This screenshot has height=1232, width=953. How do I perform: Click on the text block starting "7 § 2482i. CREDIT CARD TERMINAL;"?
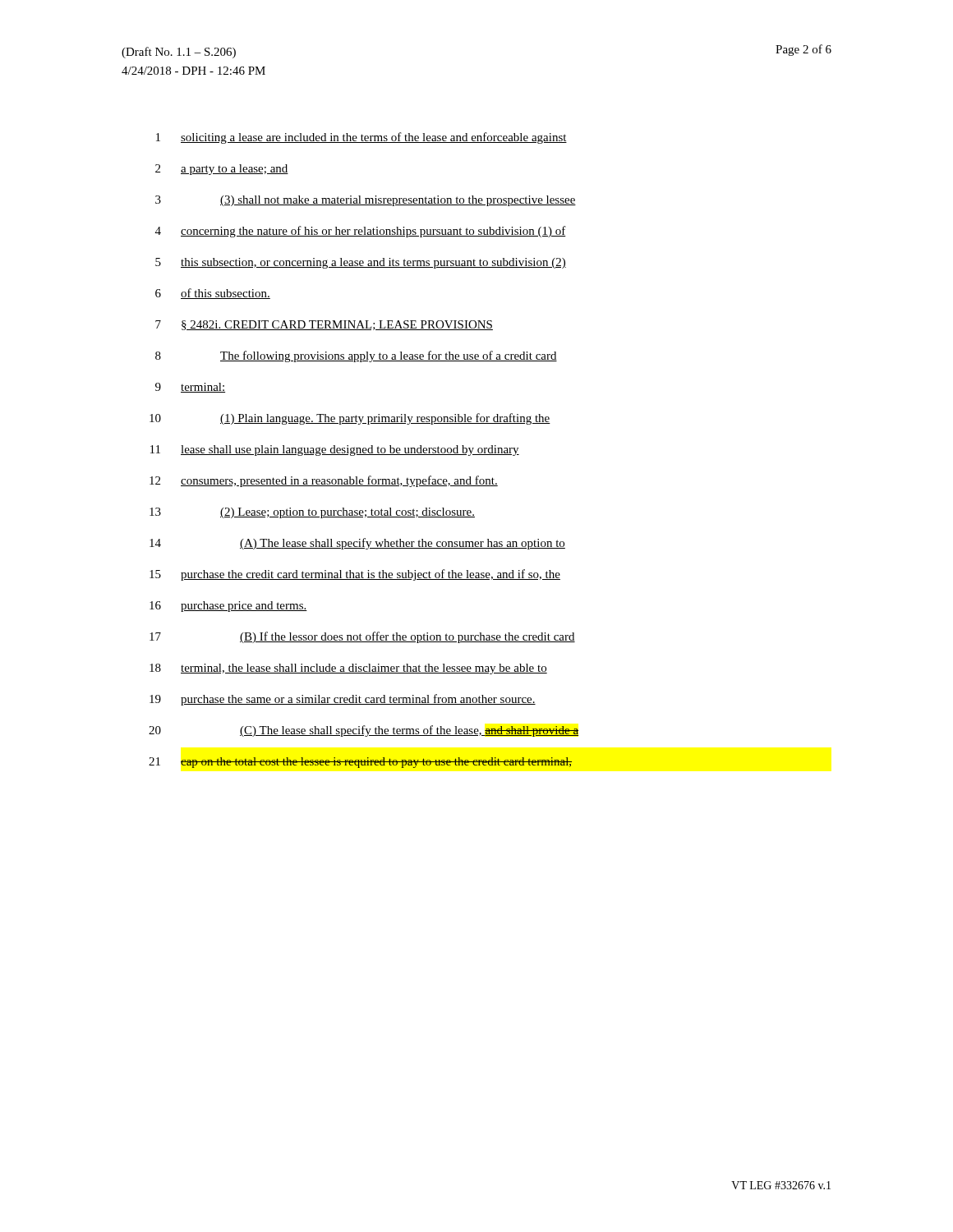pyautogui.click(x=476, y=322)
